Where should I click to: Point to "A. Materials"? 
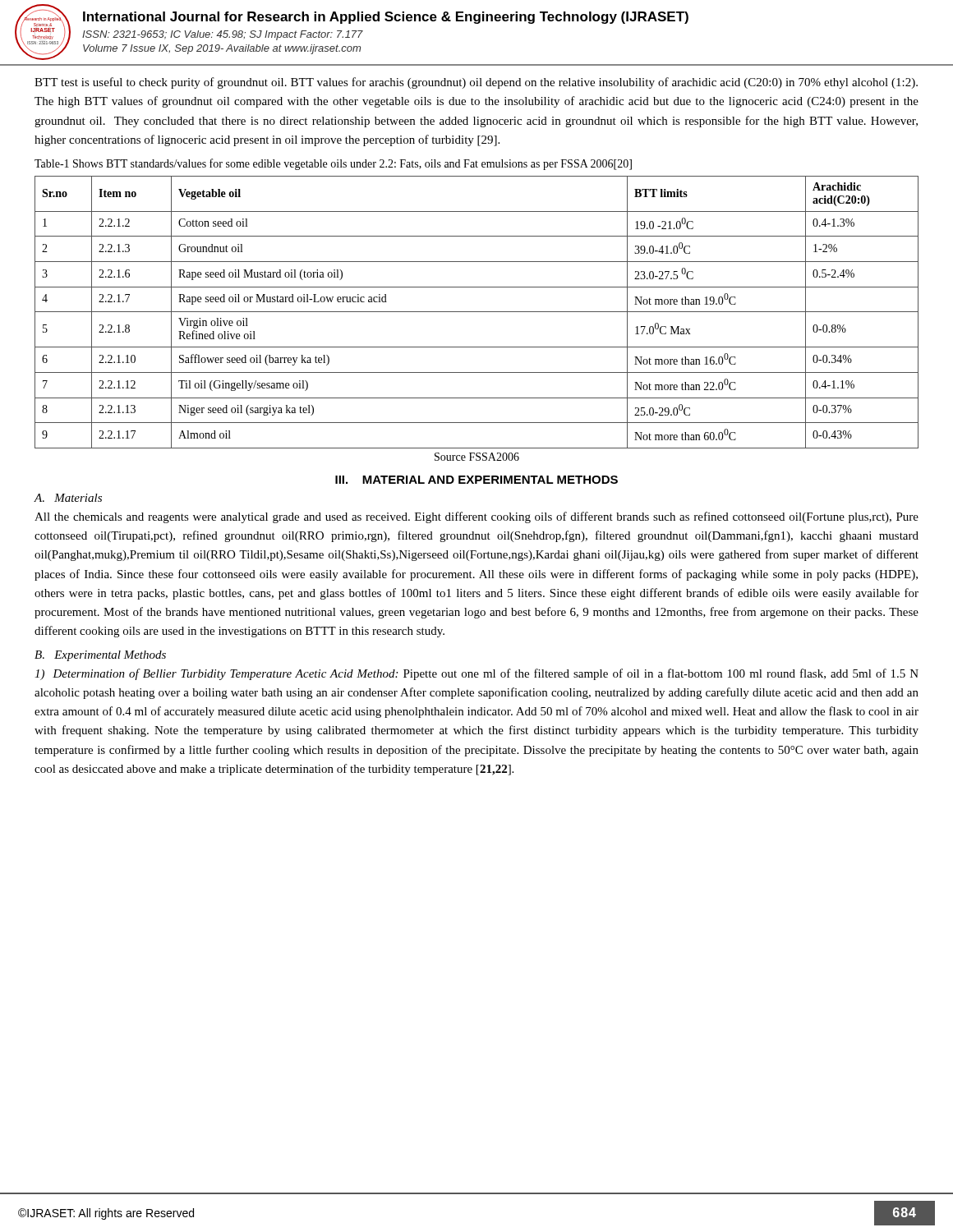(x=68, y=498)
